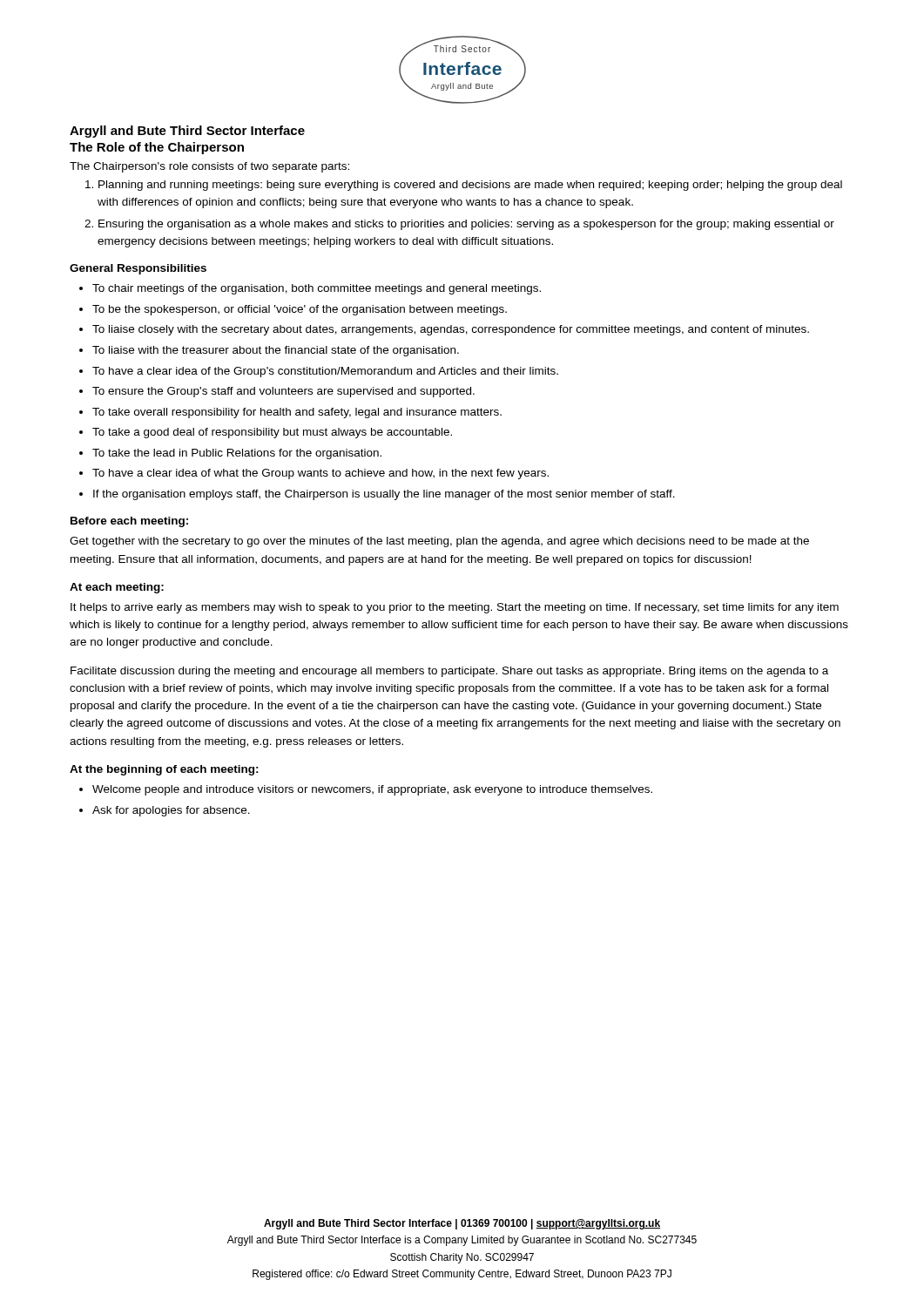Select the block starting "At the beginning of each meeting:"
Viewport: 924px width, 1307px height.
tap(164, 769)
